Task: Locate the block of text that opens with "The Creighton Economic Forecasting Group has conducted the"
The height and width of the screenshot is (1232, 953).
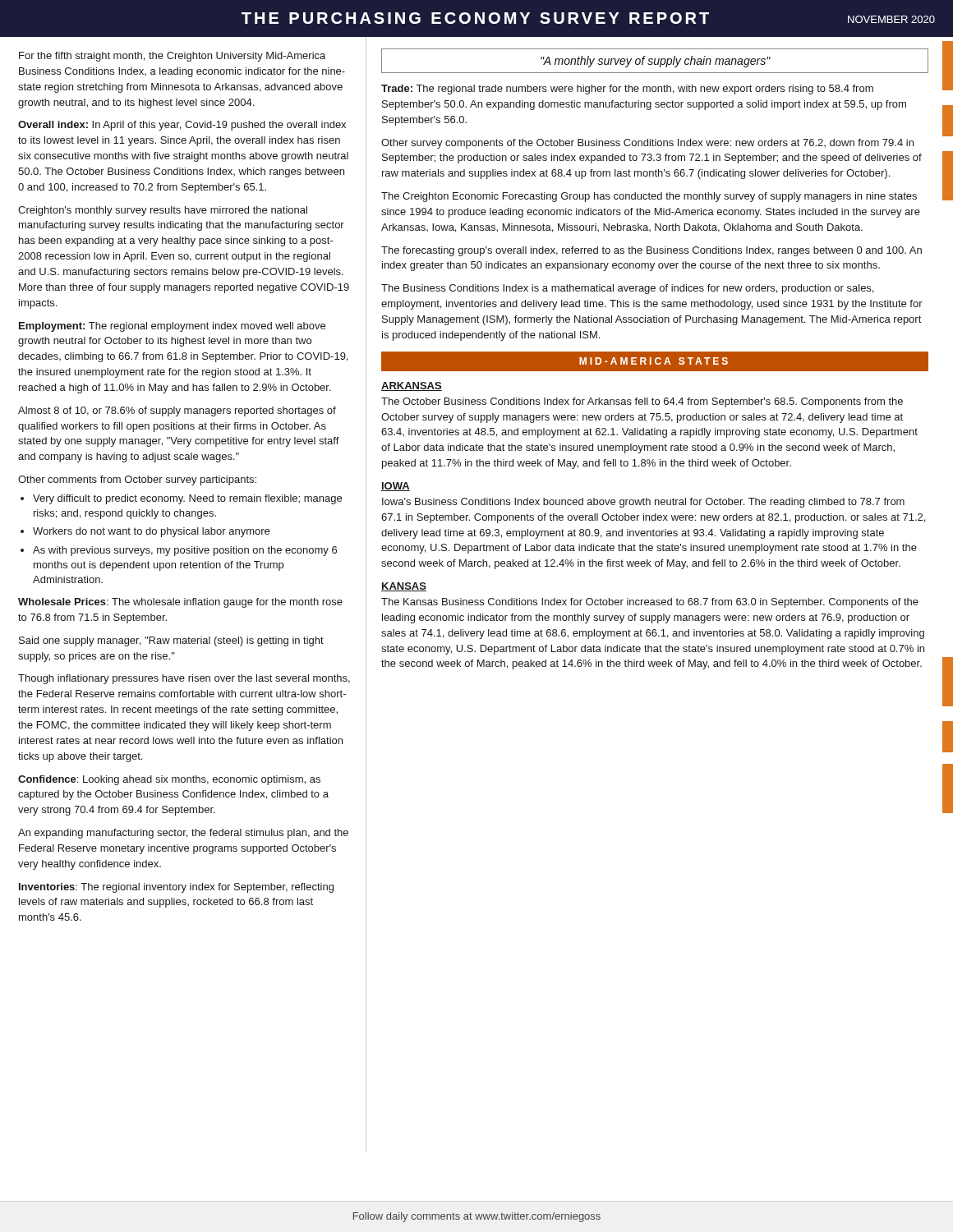Action: coord(651,211)
